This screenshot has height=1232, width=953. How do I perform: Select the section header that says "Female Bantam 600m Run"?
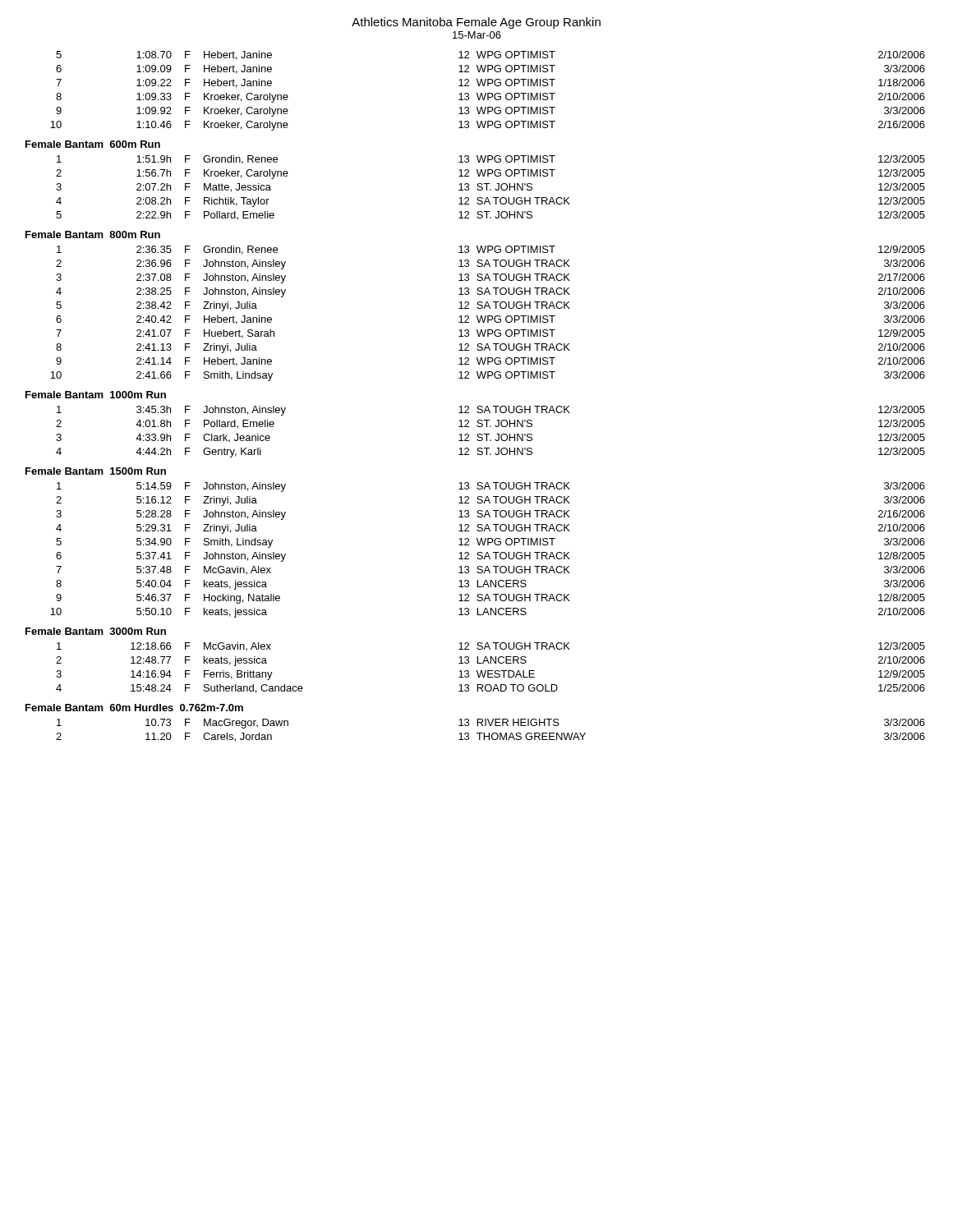[x=93, y=144]
